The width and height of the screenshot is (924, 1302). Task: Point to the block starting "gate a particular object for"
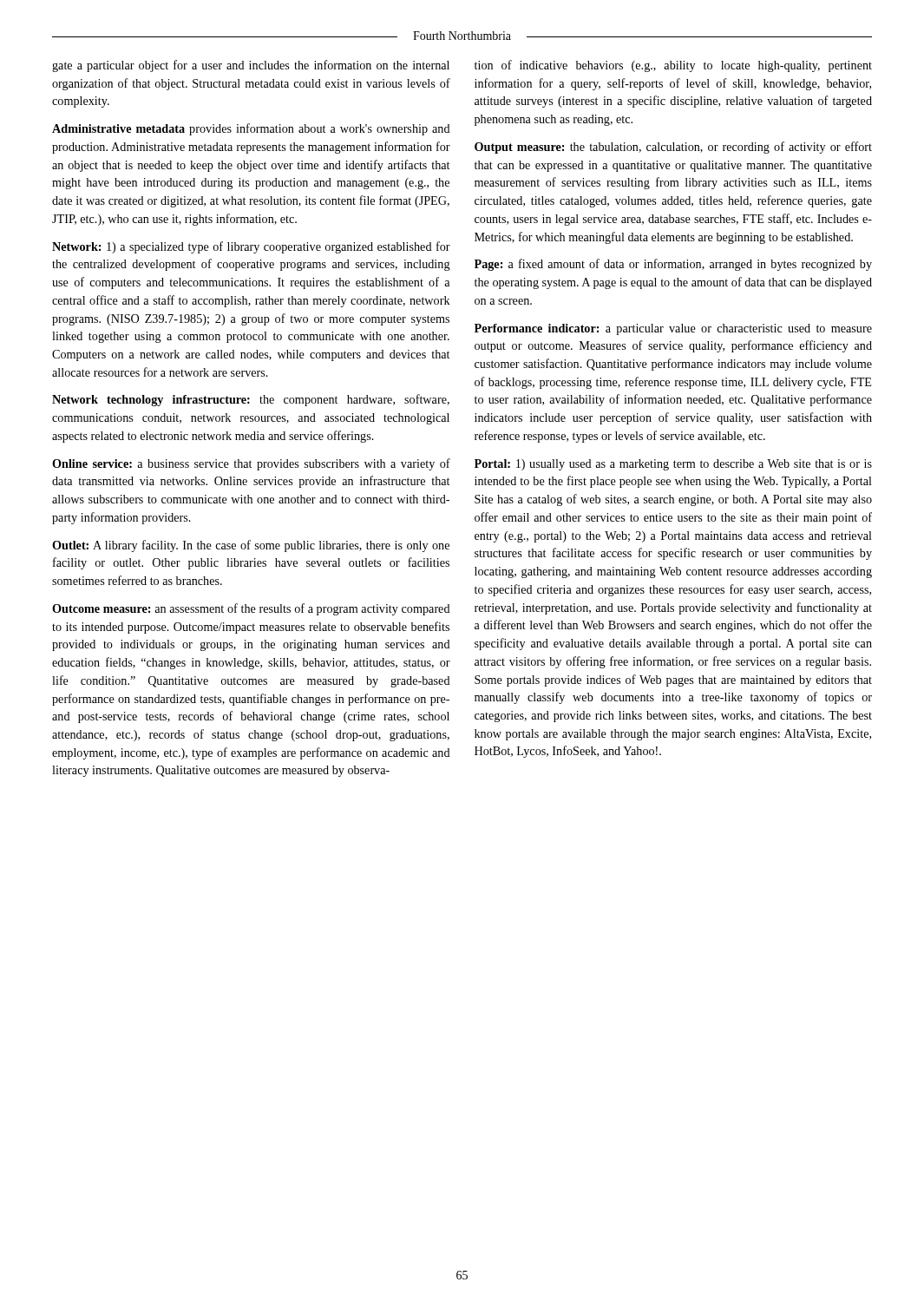coord(251,83)
